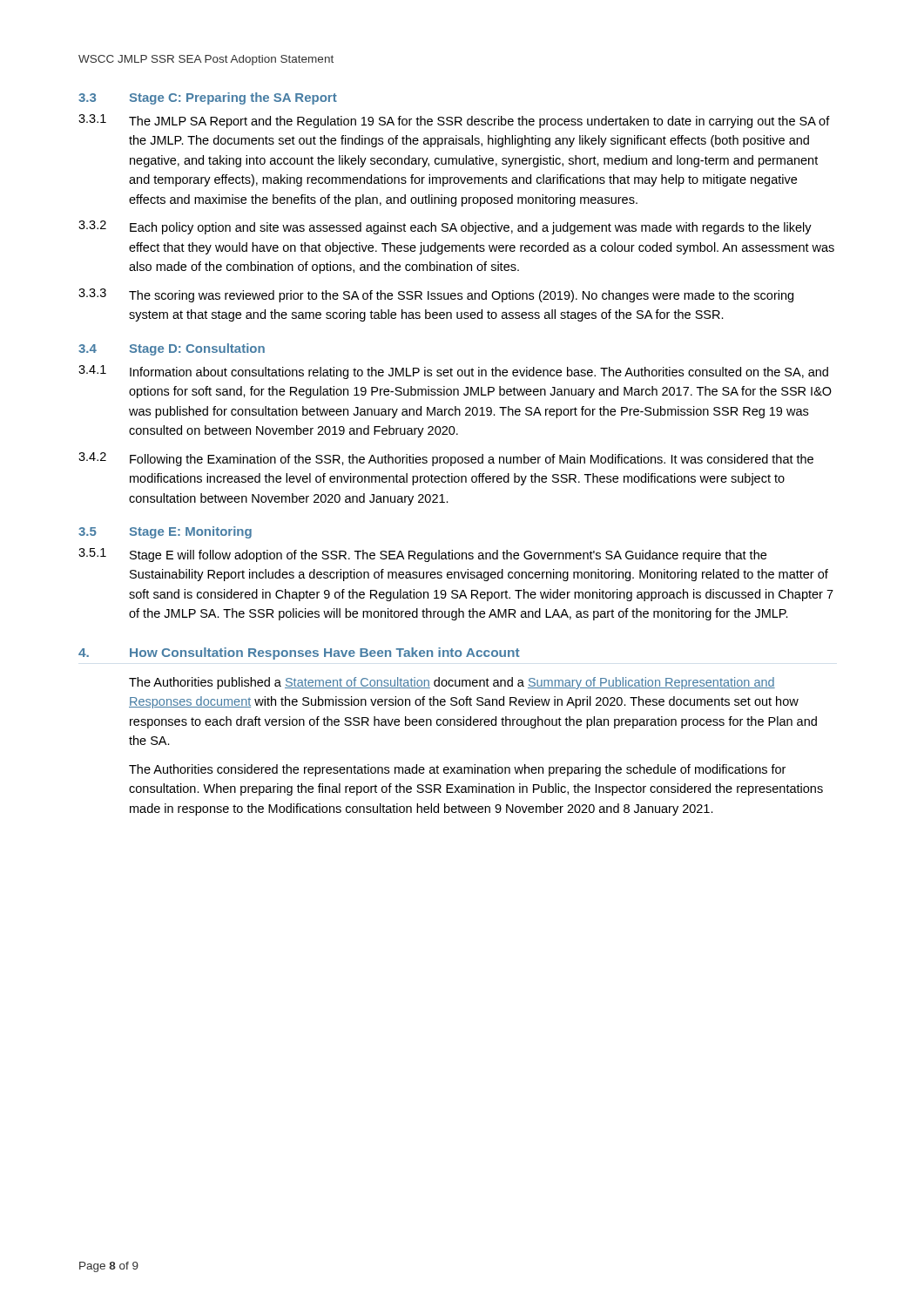
Task: Find the text block that reads "3.2 Each policy option and site"
Action: [x=458, y=247]
